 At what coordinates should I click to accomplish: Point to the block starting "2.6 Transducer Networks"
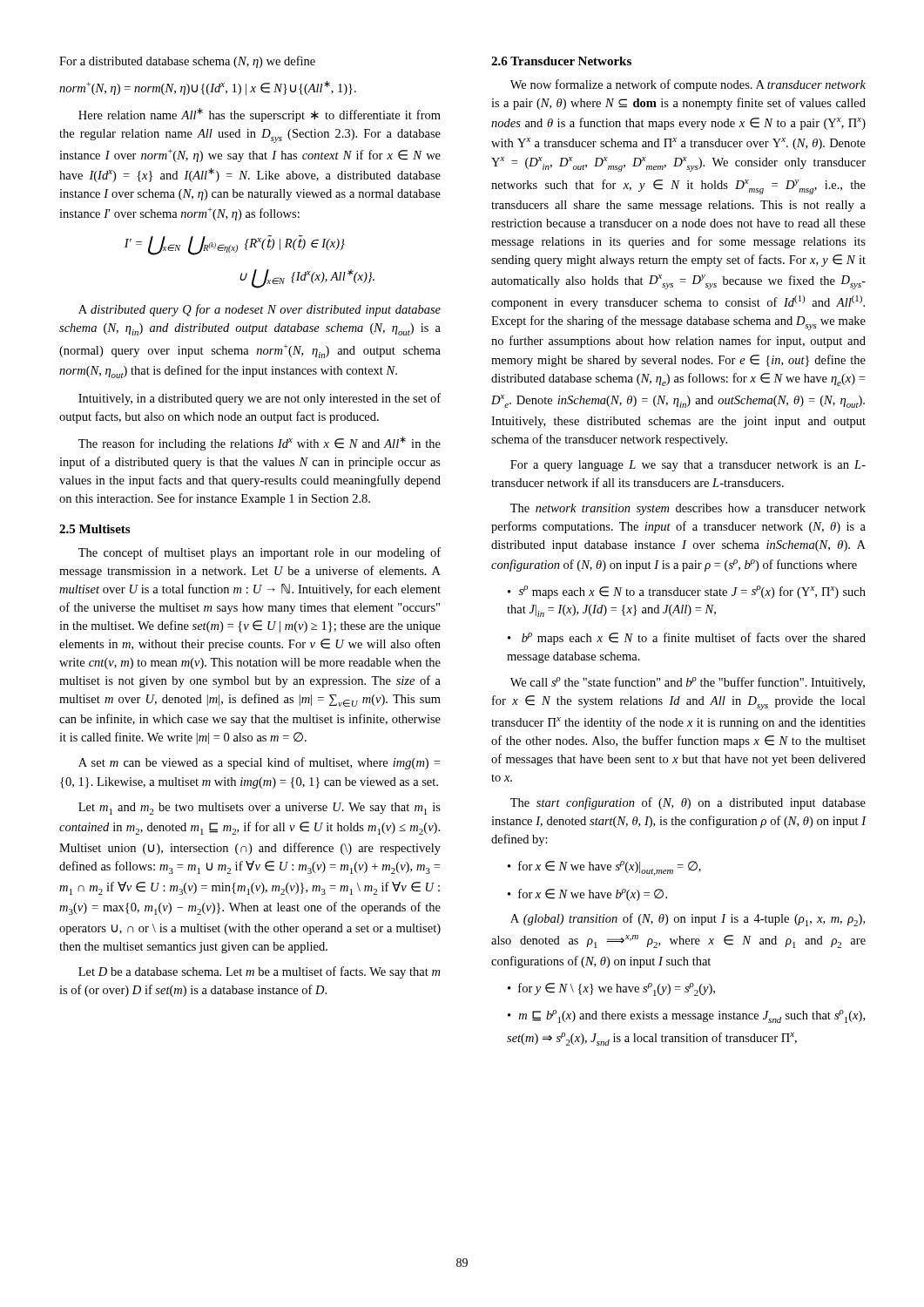coord(561,61)
